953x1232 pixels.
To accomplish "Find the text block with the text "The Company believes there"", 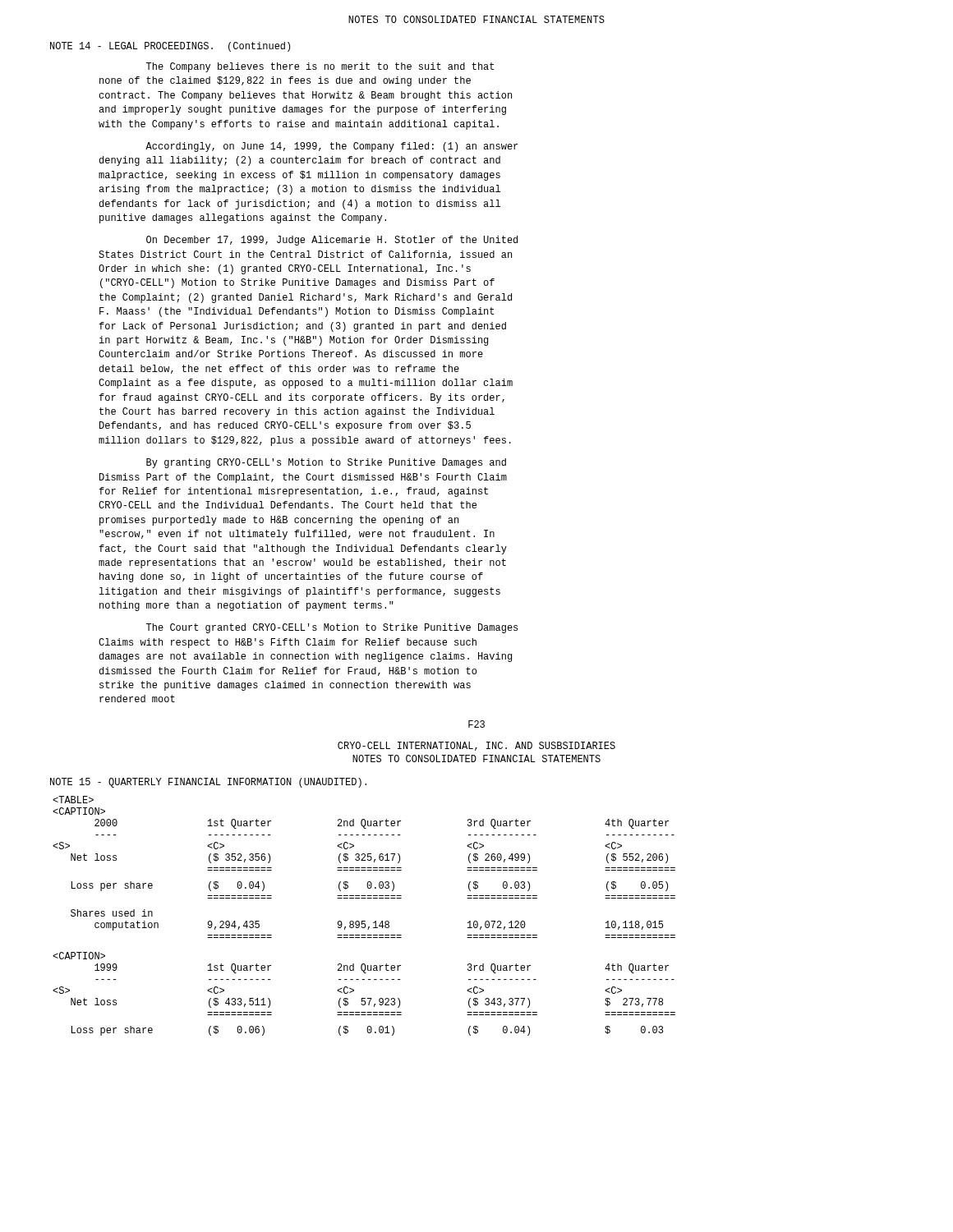I will click(306, 96).
